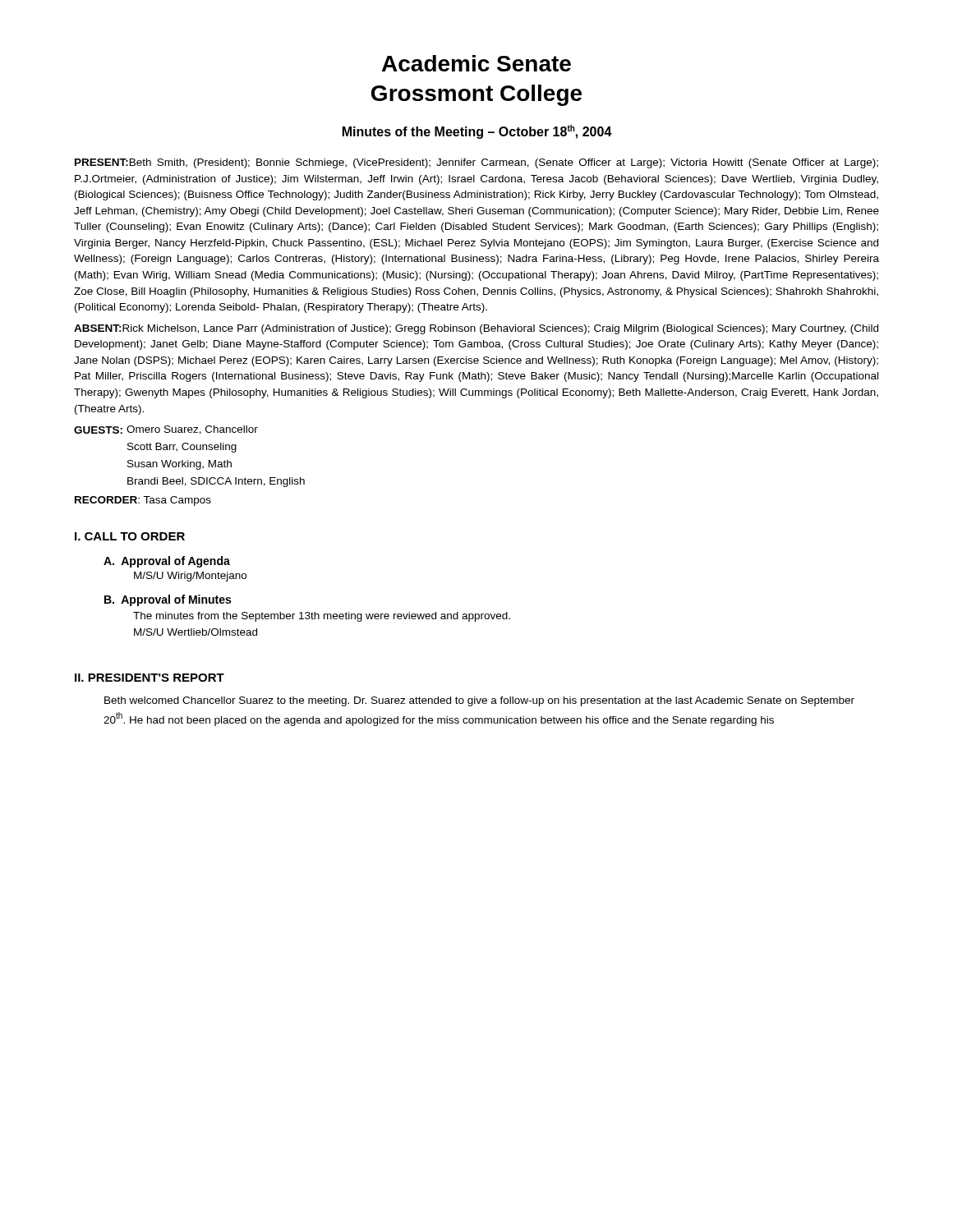Click on the text starting "ABSENT:Rick Michelson, Lance"
The height and width of the screenshot is (1232, 953).
coord(476,368)
